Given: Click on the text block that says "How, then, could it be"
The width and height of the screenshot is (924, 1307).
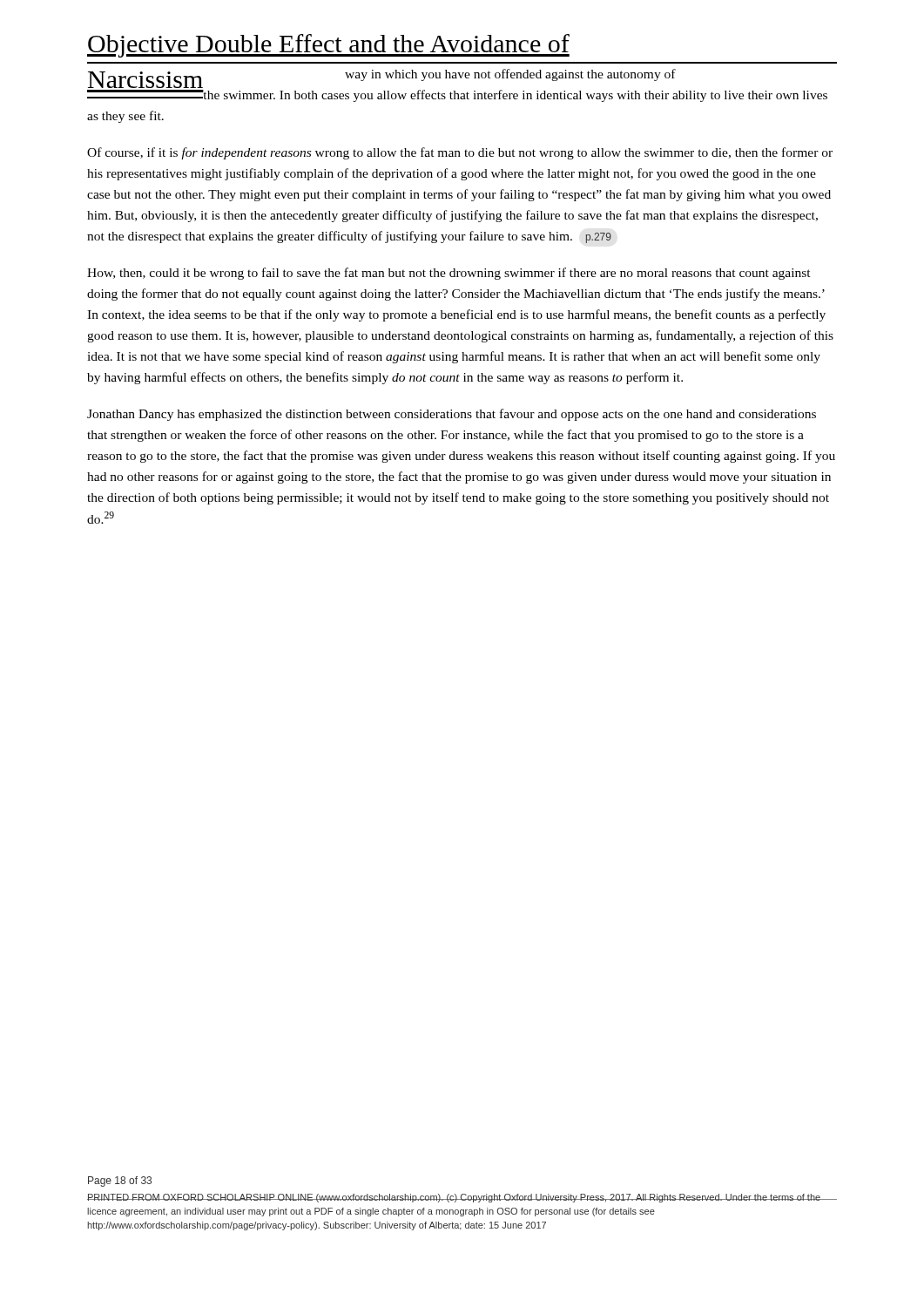Looking at the screenshot, I should tap(460, 325).
